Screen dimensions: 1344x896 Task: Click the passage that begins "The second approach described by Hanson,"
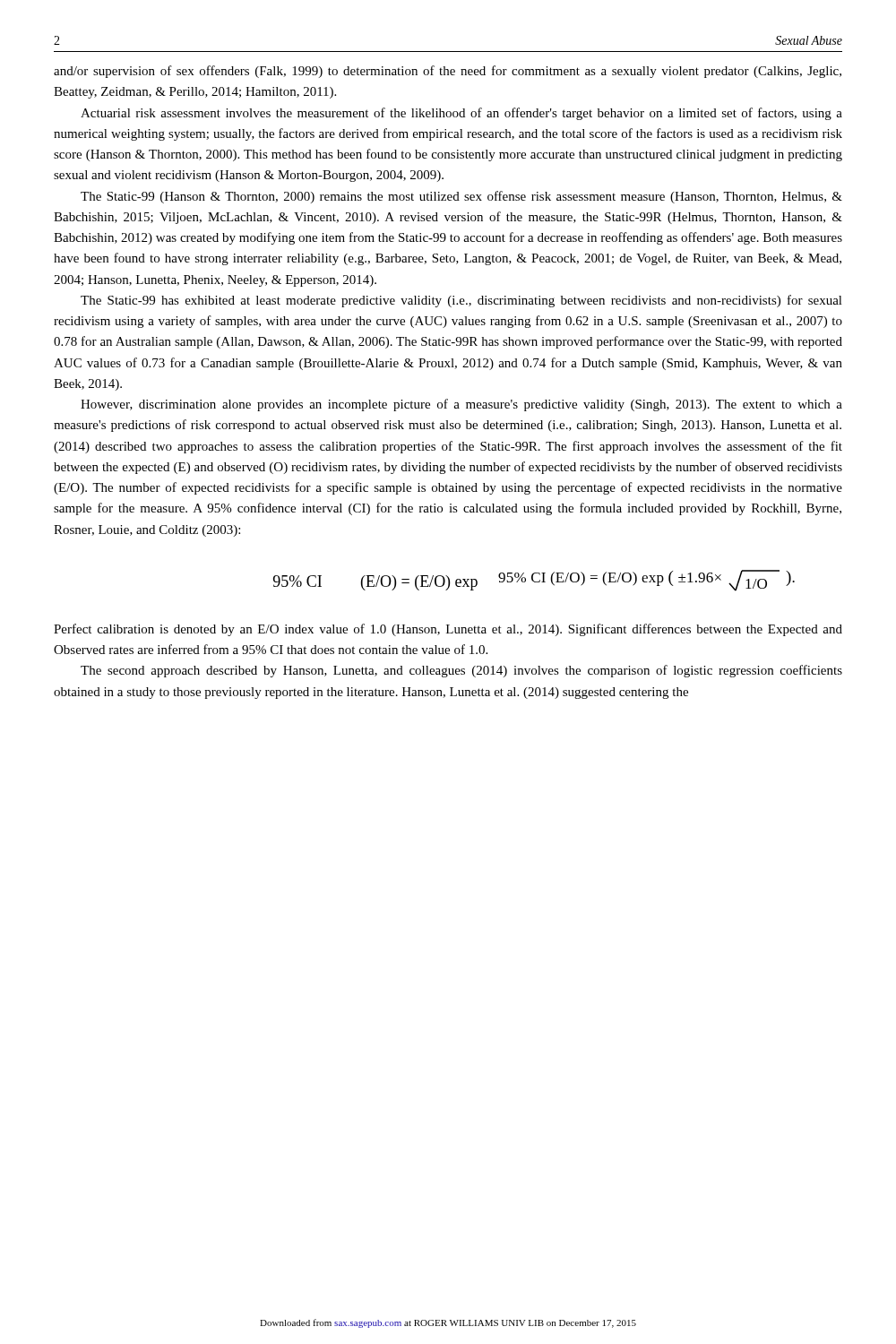448,681
